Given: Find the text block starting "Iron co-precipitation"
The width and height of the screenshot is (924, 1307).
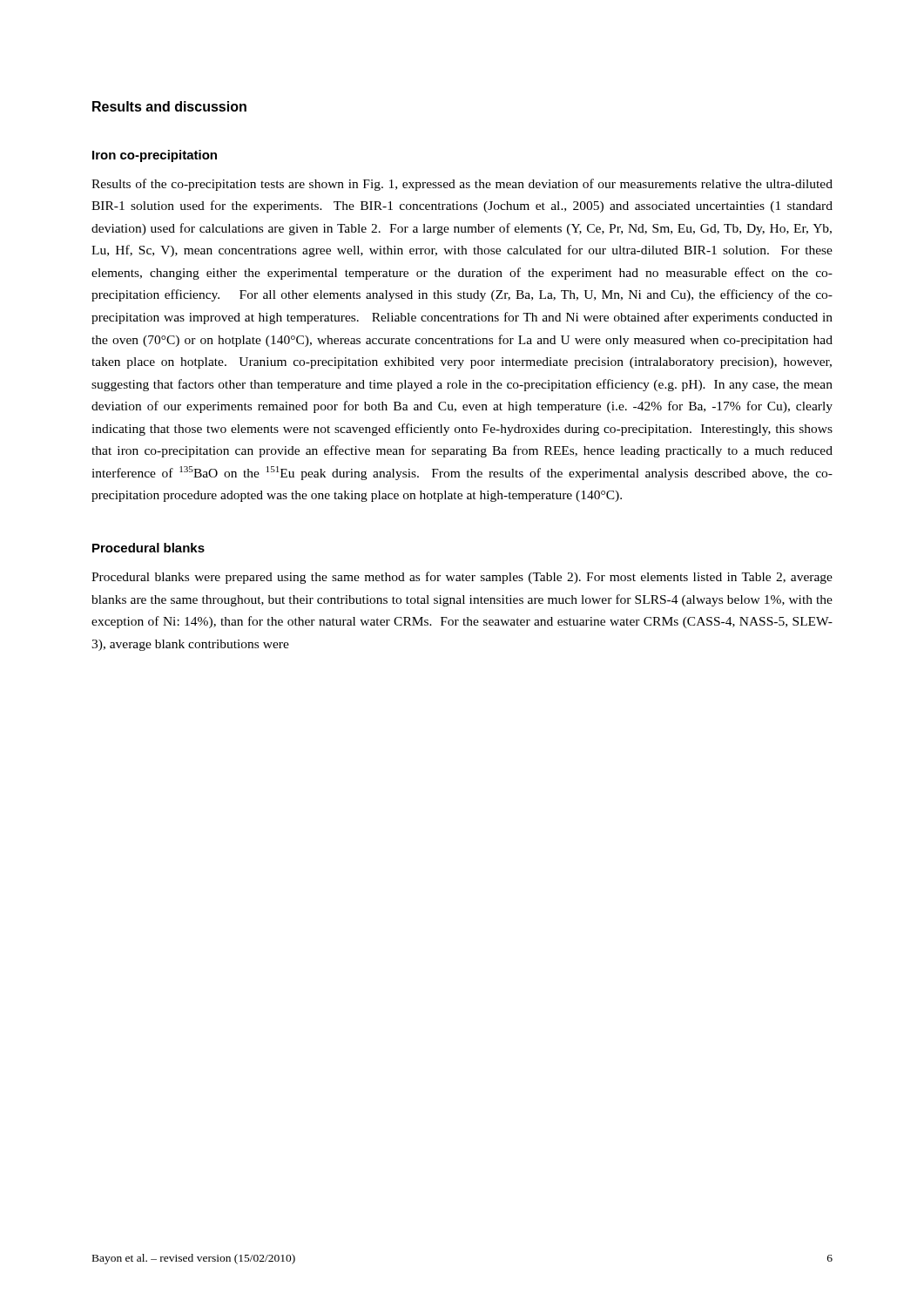Looking at the screenshot, I should 155,154.
